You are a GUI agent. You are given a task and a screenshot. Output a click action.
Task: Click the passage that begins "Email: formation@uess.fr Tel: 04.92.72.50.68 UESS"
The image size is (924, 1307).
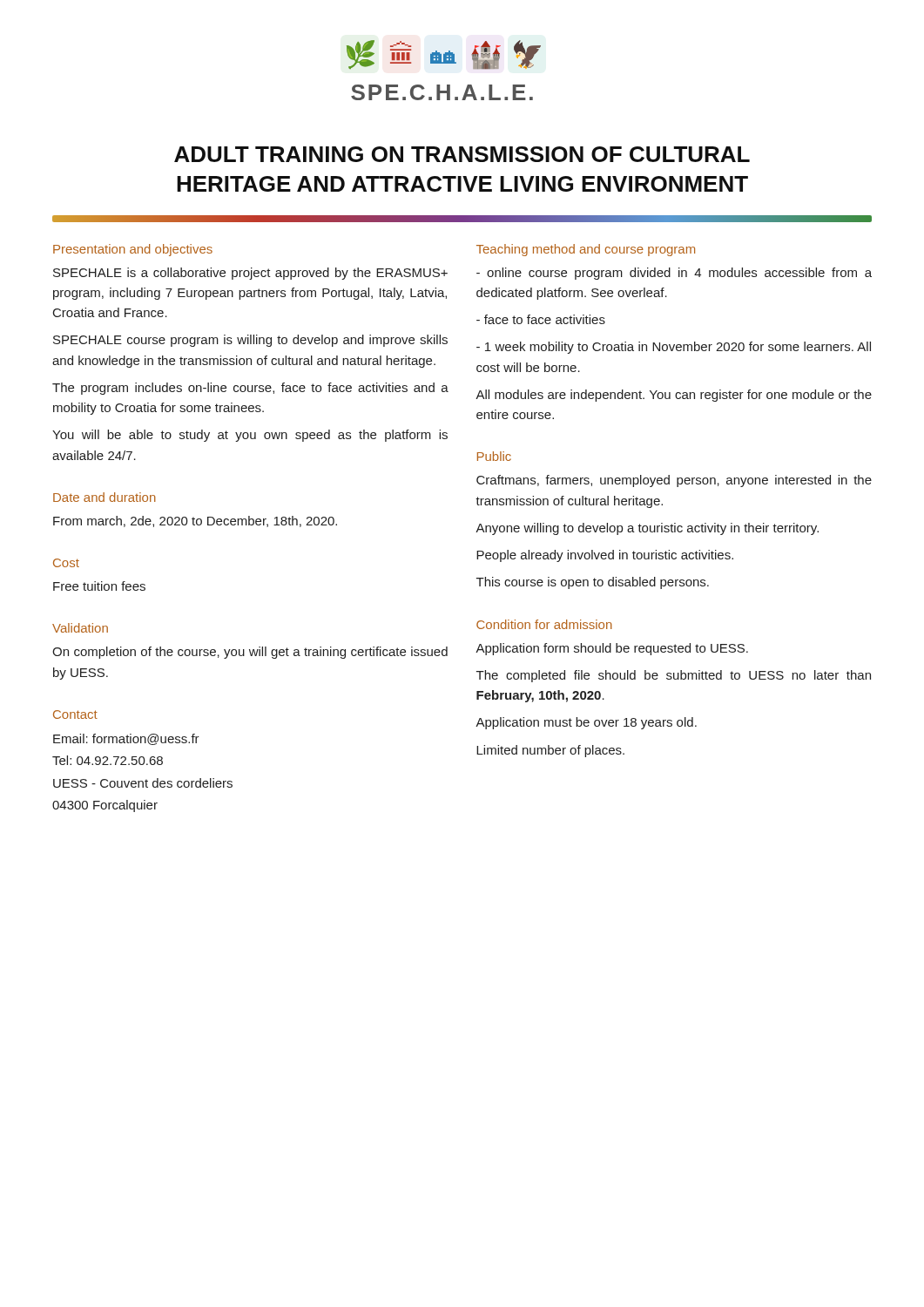143,772
